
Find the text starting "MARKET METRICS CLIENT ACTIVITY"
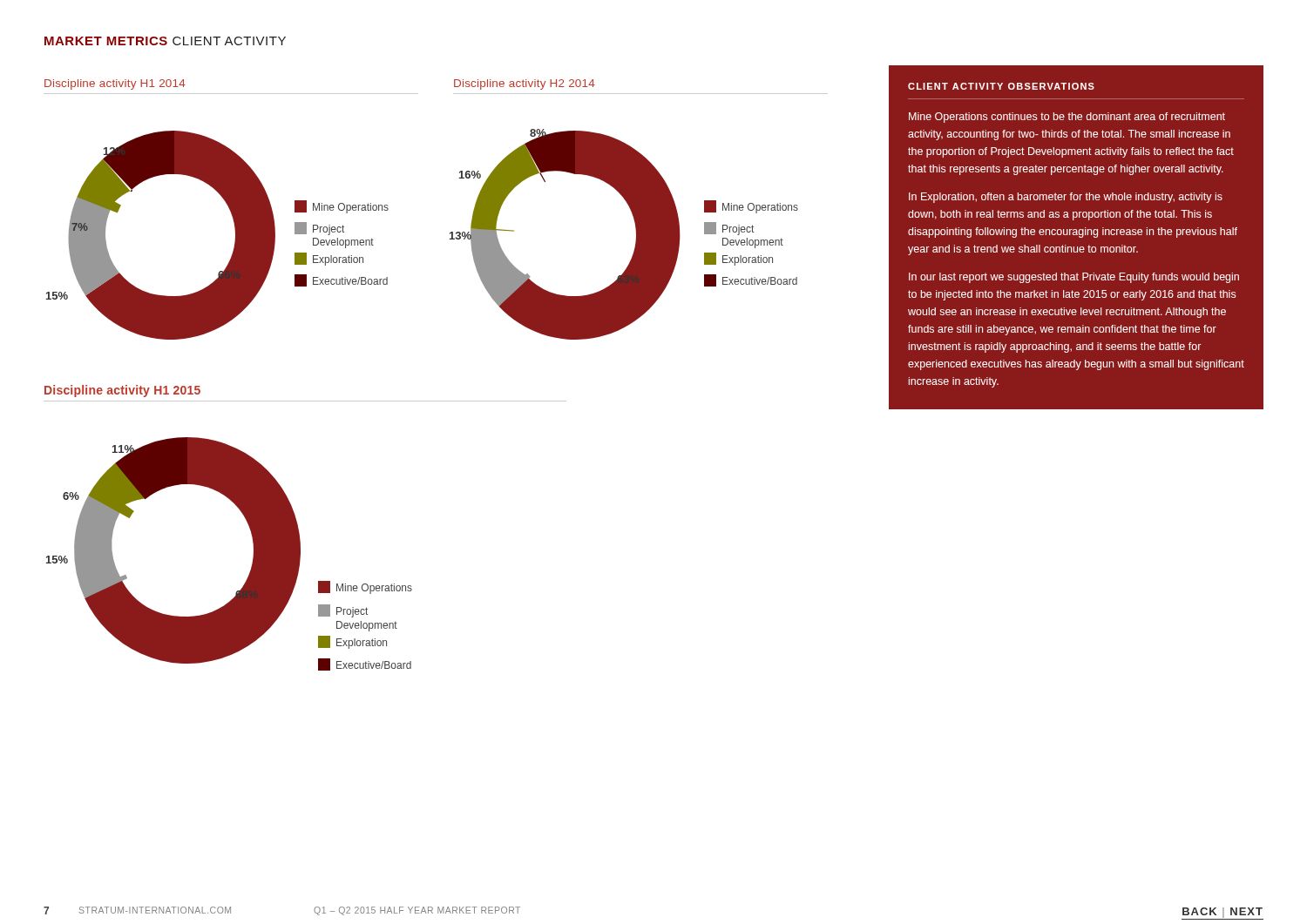[165, 40]
